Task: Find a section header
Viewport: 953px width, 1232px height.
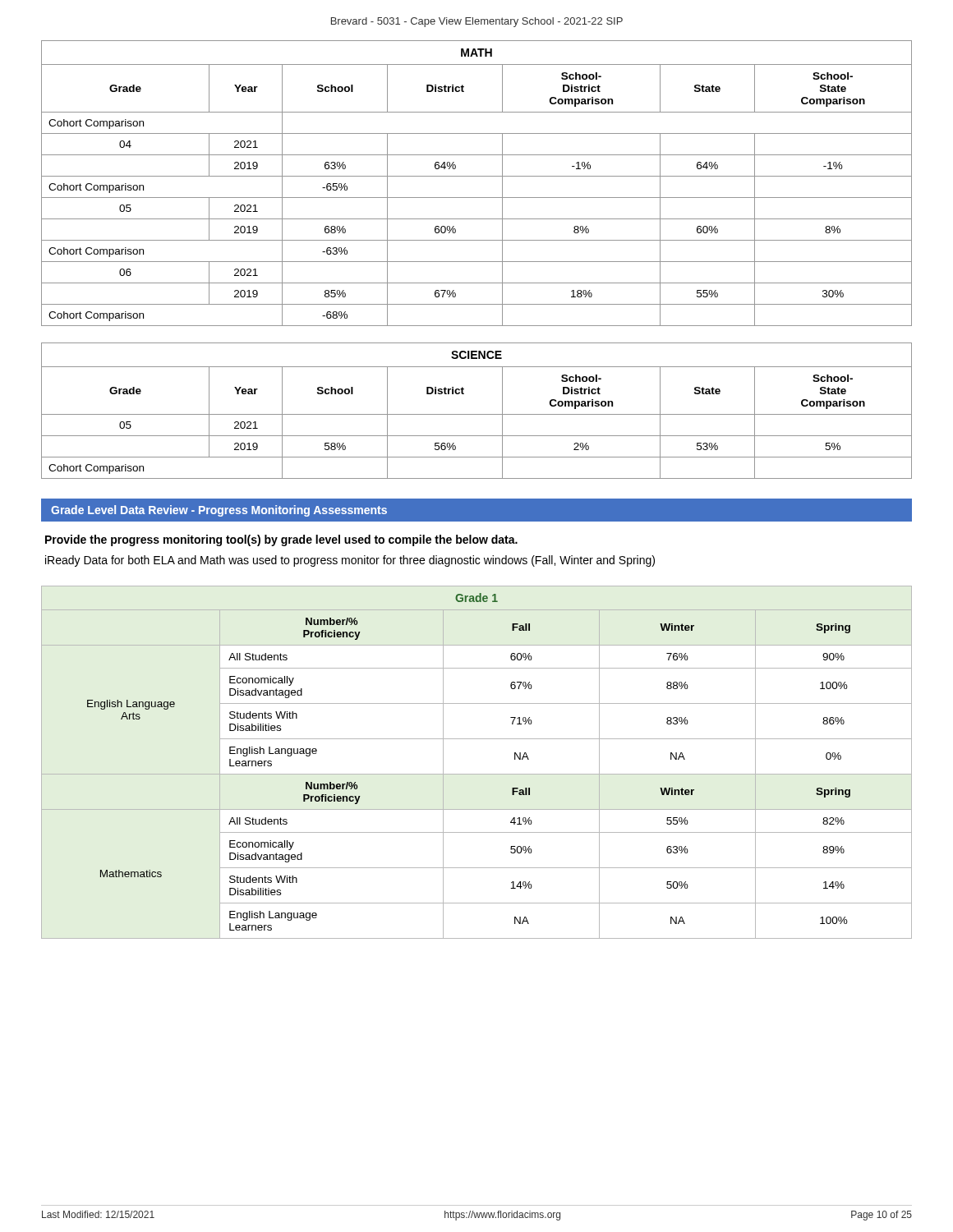Action: pyautogui.click(x=219, y=510)
